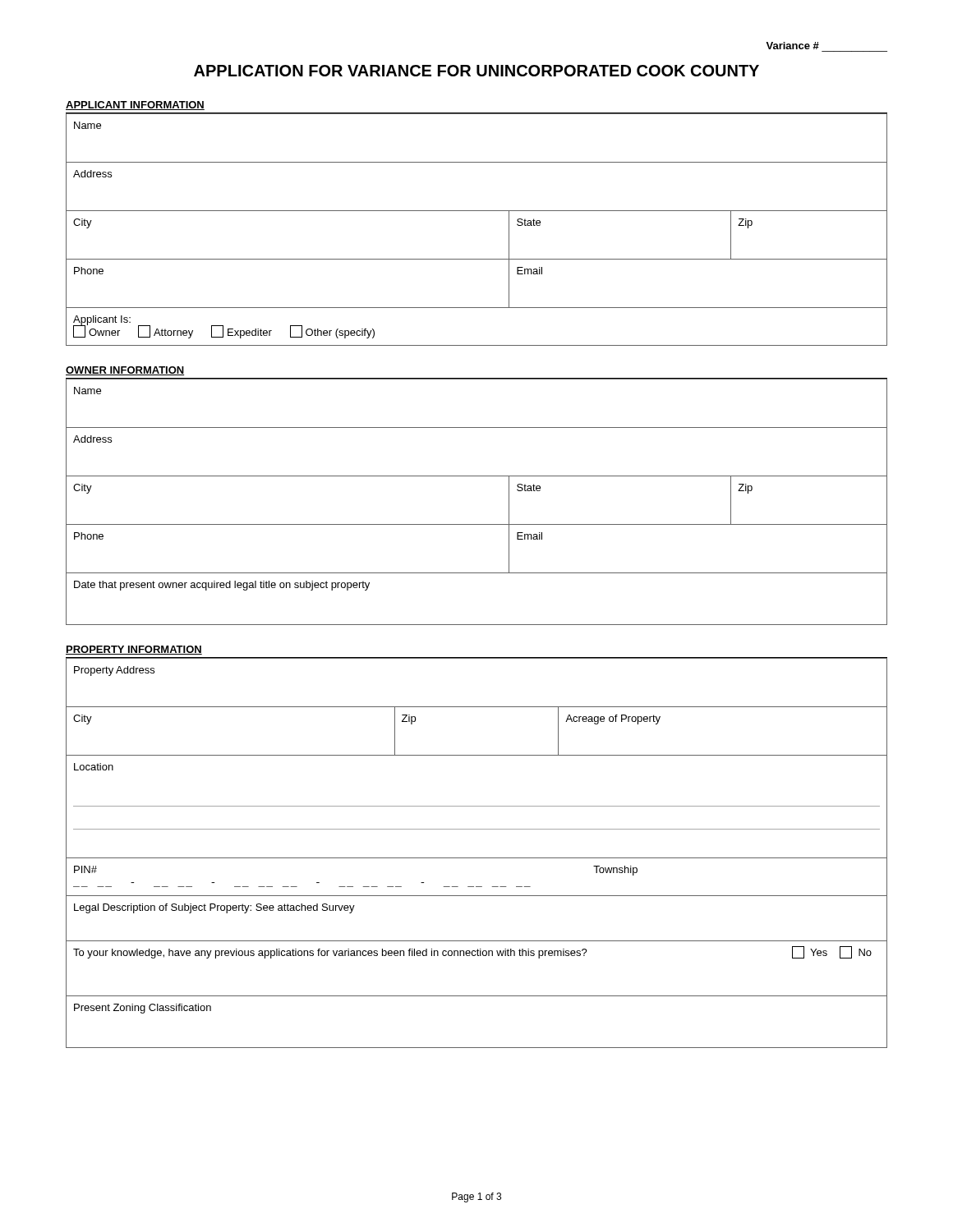Click on the text block starting "APPLICATION FOR VARIANCE FOR UNINCORPORATED COOK COUNTY"
The height and width of the screenshot is (1232, 953).
(476, 71)
